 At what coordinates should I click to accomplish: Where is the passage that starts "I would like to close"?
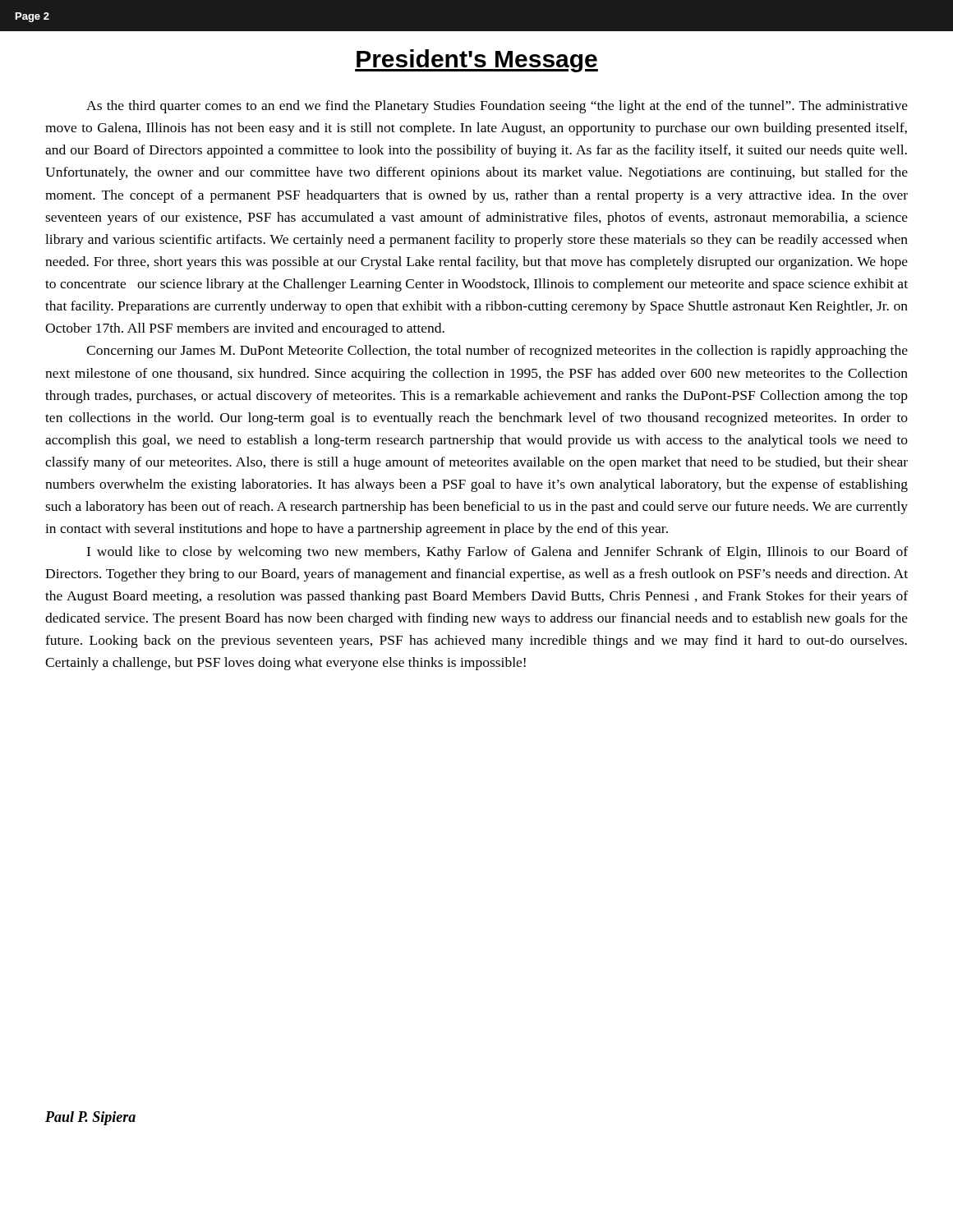476,607
